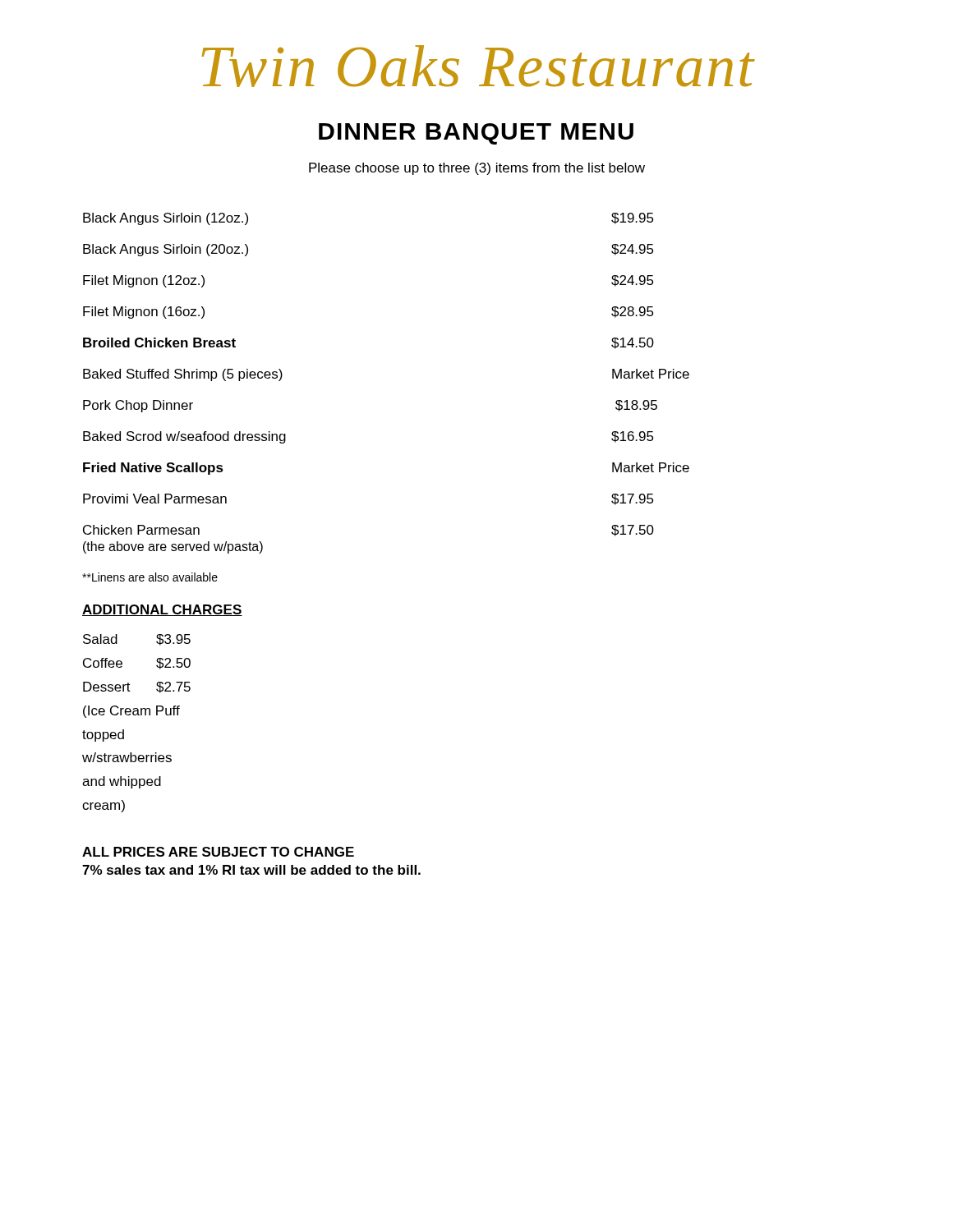Find the table that mentions "Filet Mignon (16oz.)"
953x1232 pixels.
click(476, 383)
